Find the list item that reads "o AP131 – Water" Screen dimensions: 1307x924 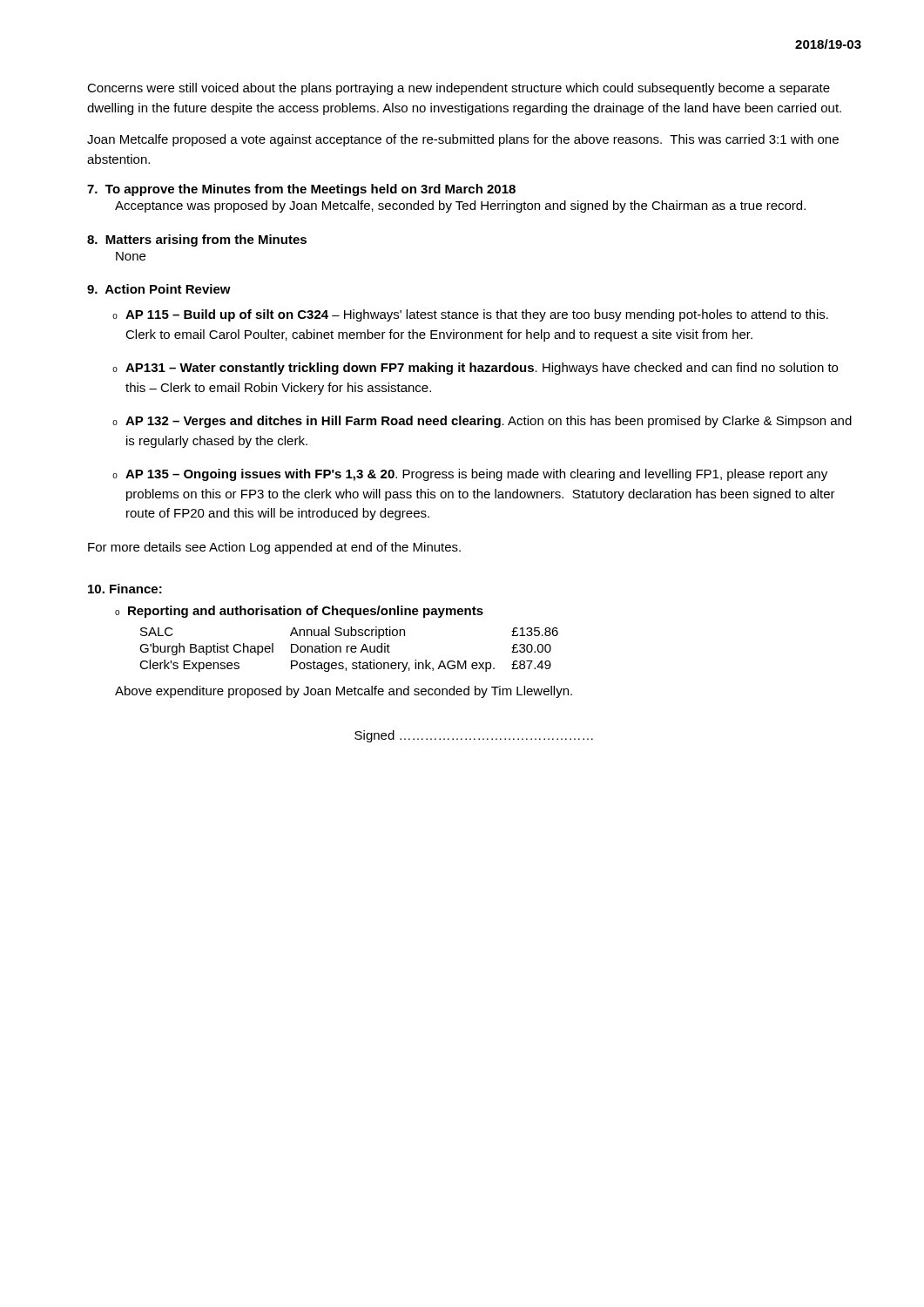tap(483, 378)
